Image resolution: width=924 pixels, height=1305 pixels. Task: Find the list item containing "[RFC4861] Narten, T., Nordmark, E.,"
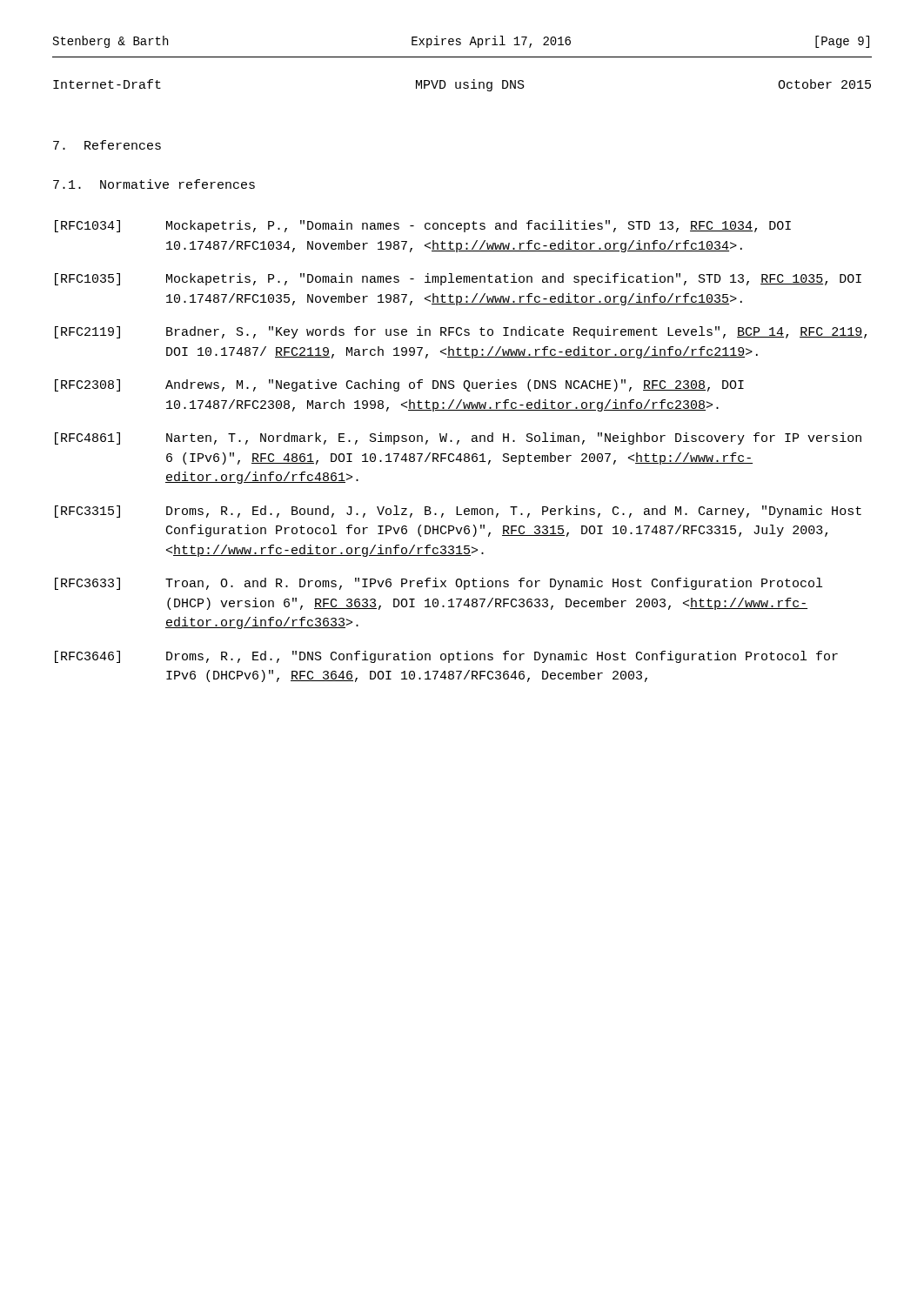coord(462,459)
